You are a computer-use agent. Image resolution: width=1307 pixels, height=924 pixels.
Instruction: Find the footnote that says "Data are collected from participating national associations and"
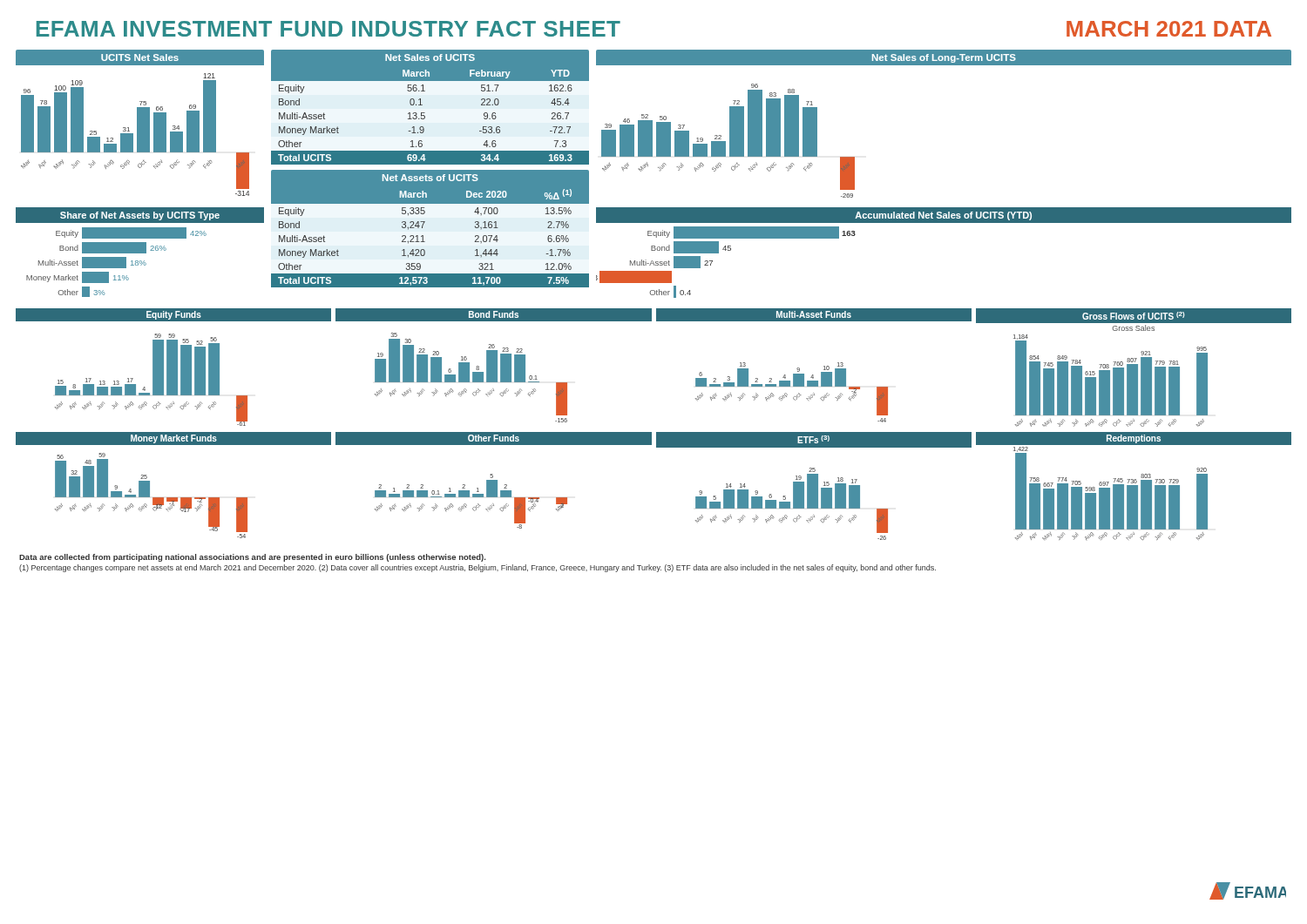point(253,557)
